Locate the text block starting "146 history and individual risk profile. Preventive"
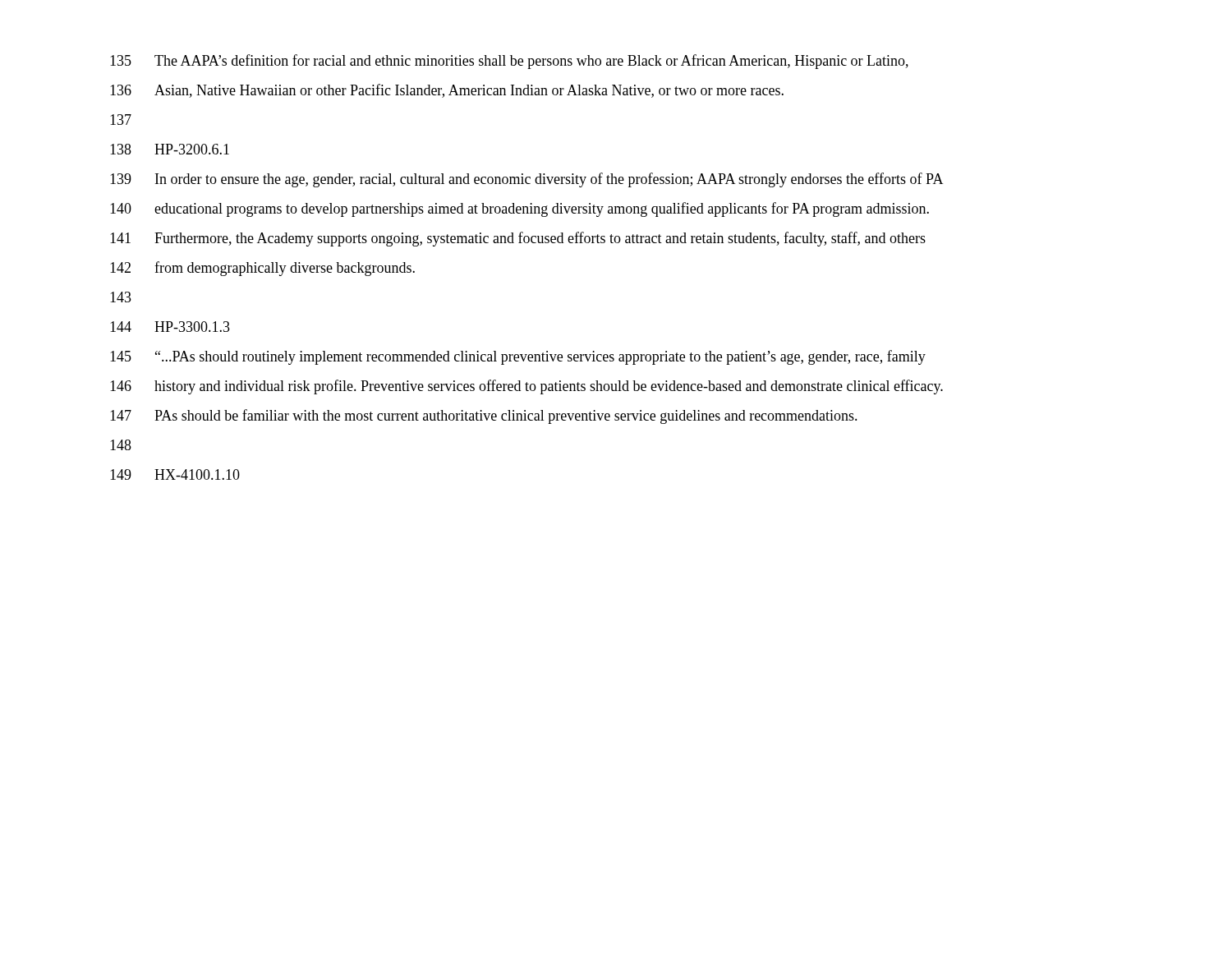1232x953 pixels. pyautogui.click(x=616, y=389)
